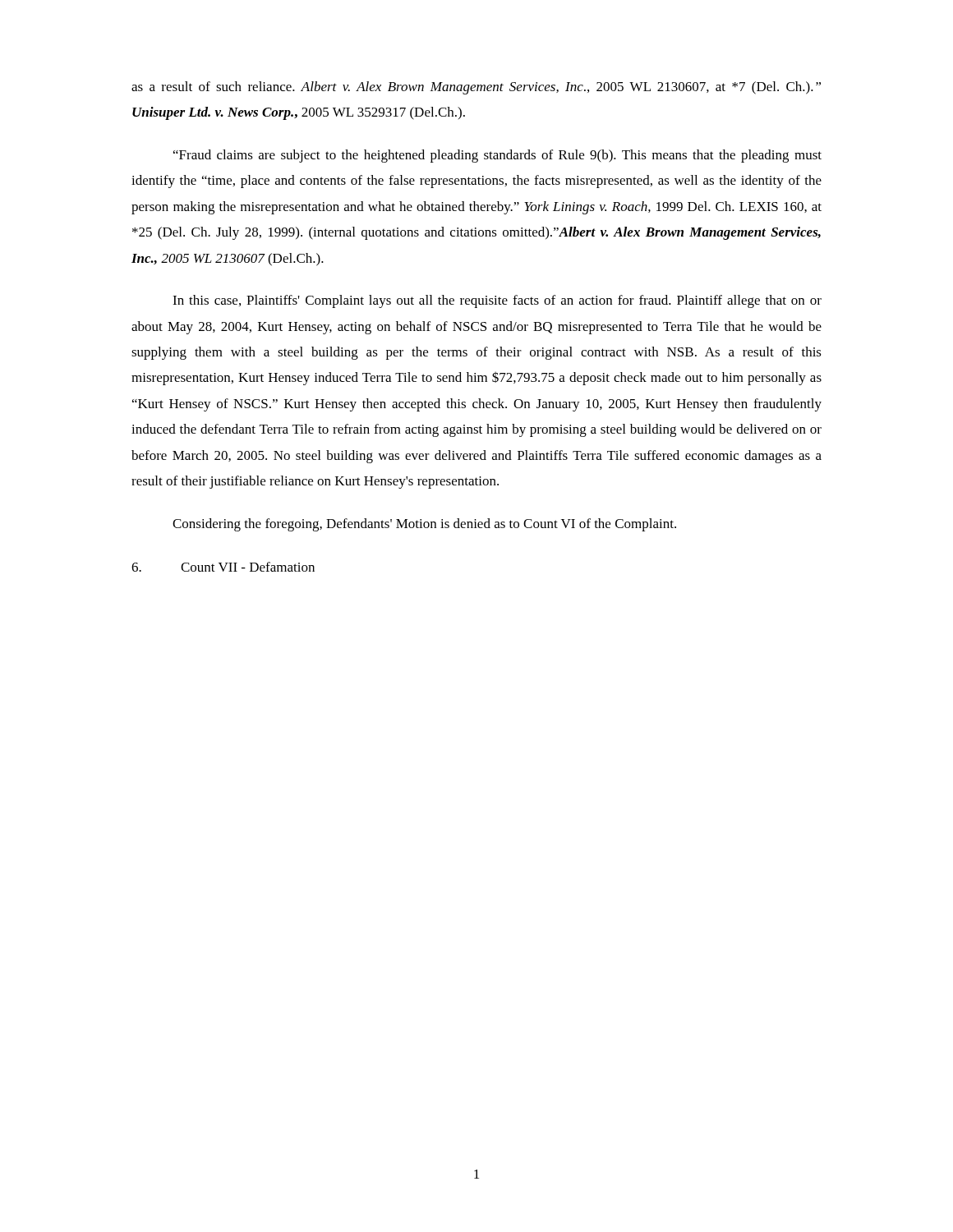Point to the block beginning "In this case, Plaintiffs' Complaint lays"

476,391
